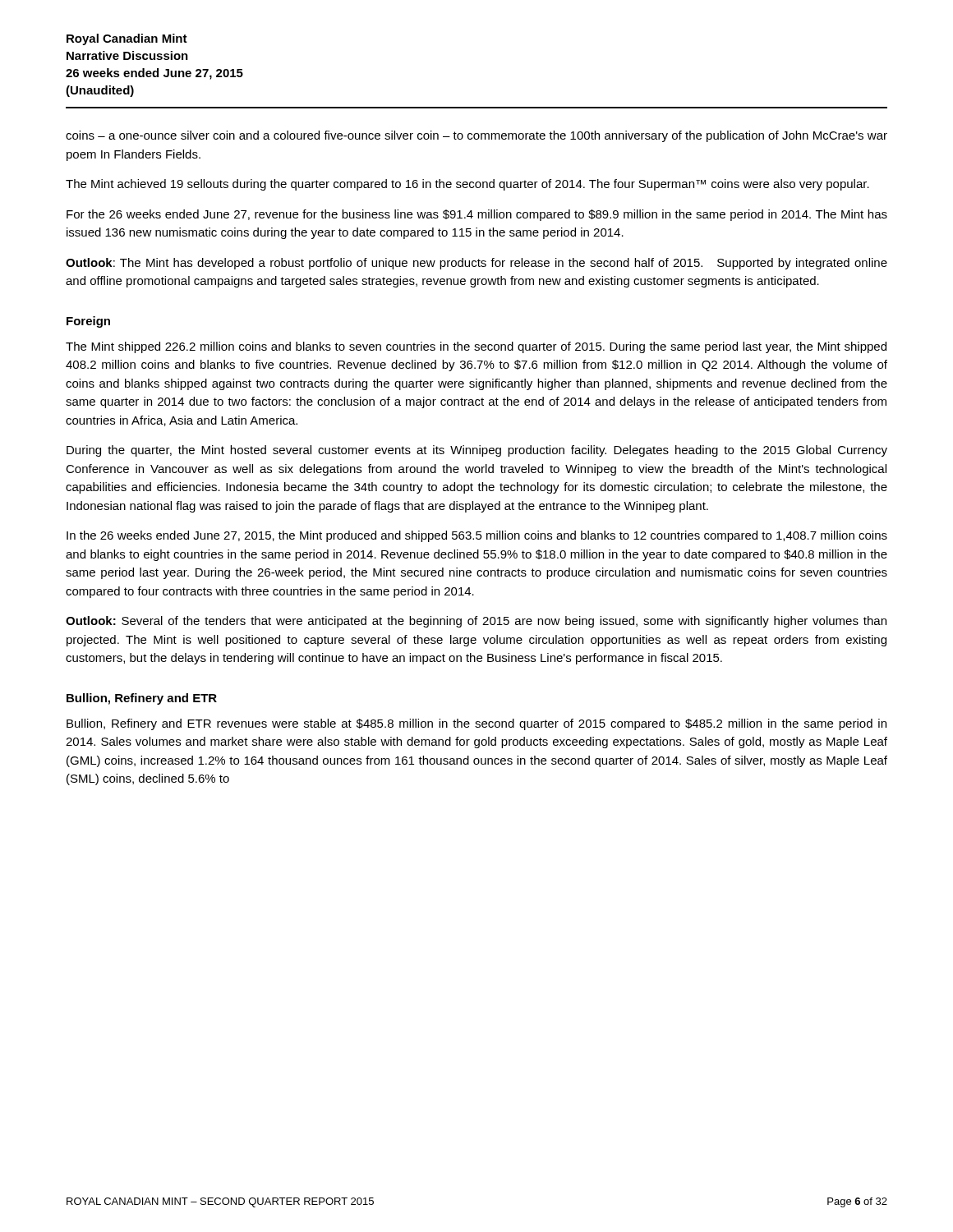Image resolution: width=953 pixels, height=1232 pixels.
Task: Navigate to the passage starting "The Mint achieved 19 sellouts during"
Action: [468, 184]
